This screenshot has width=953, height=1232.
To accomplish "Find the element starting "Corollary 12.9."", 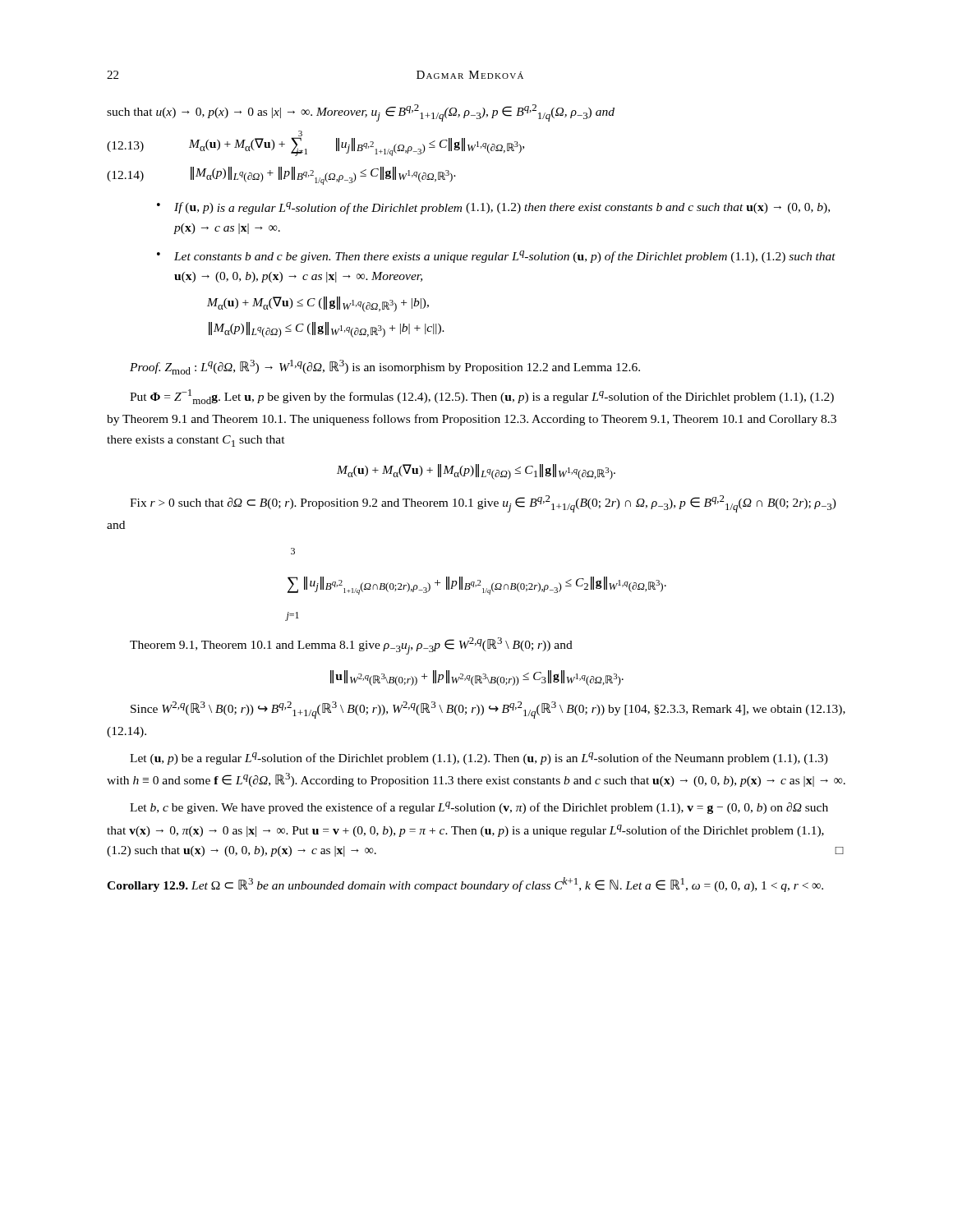I will click(x=149, y=885).
